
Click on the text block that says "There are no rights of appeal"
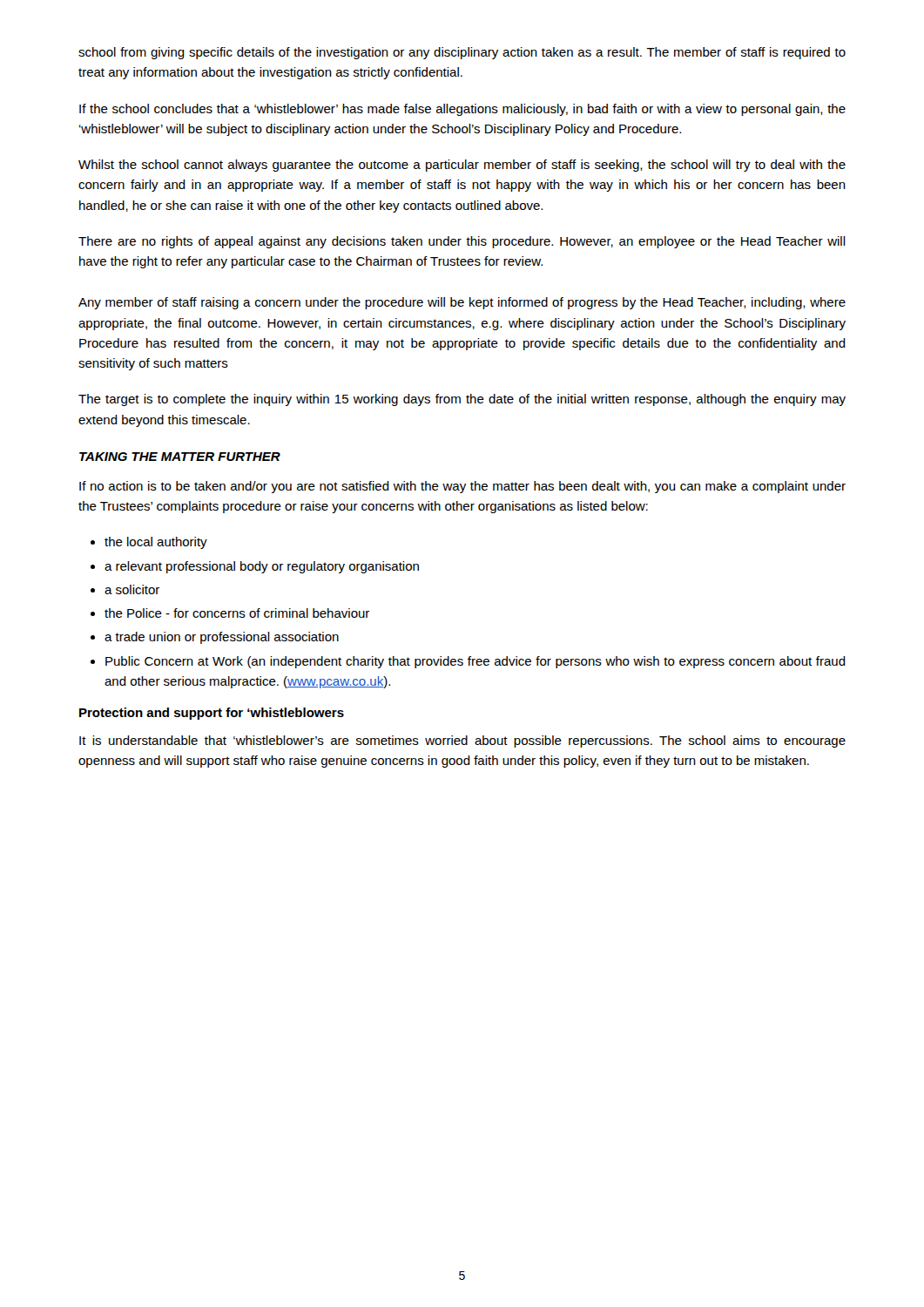pos(462,251)
